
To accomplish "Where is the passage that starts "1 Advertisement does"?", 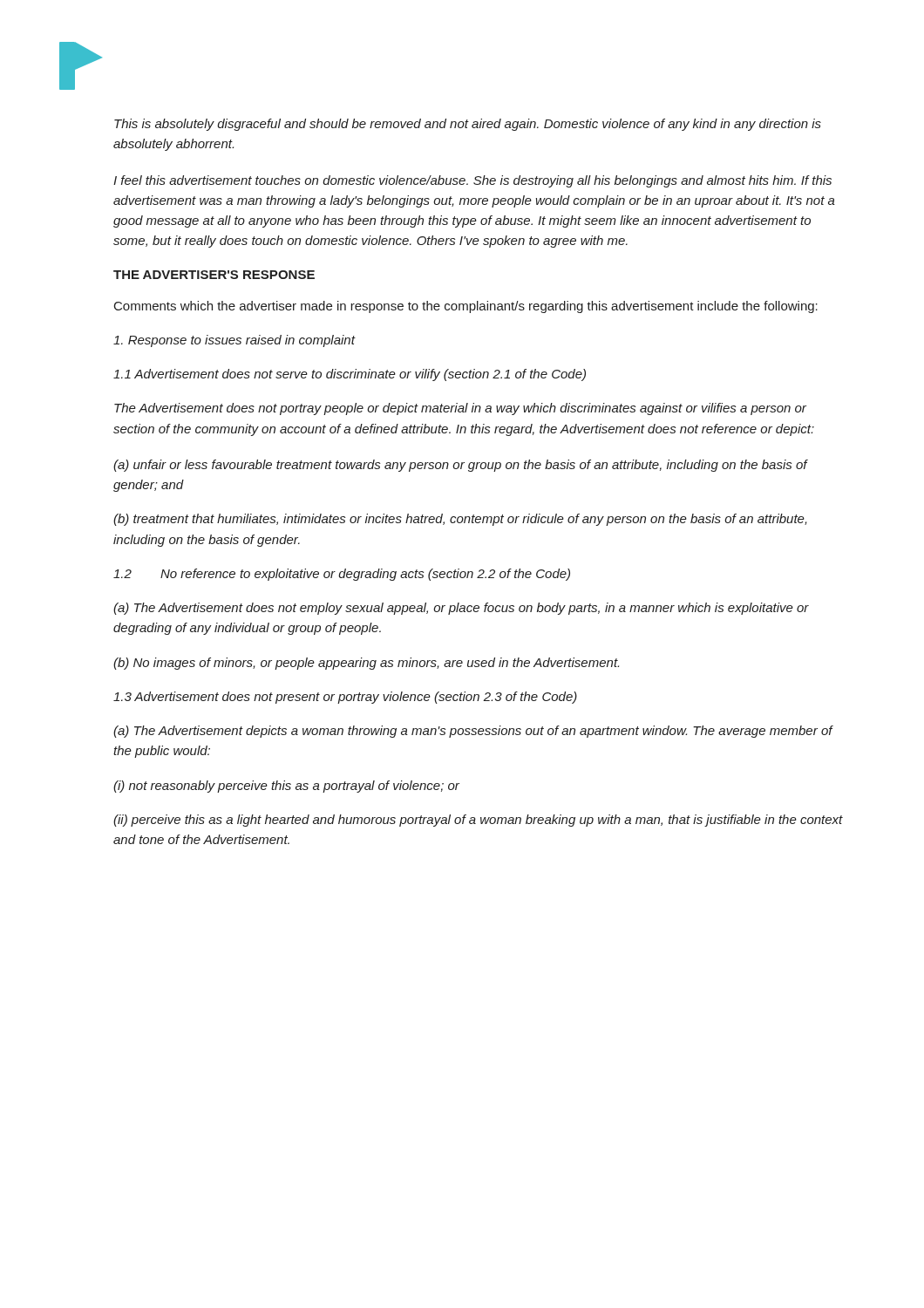I will pyautogui.click(x=350, y=374).
